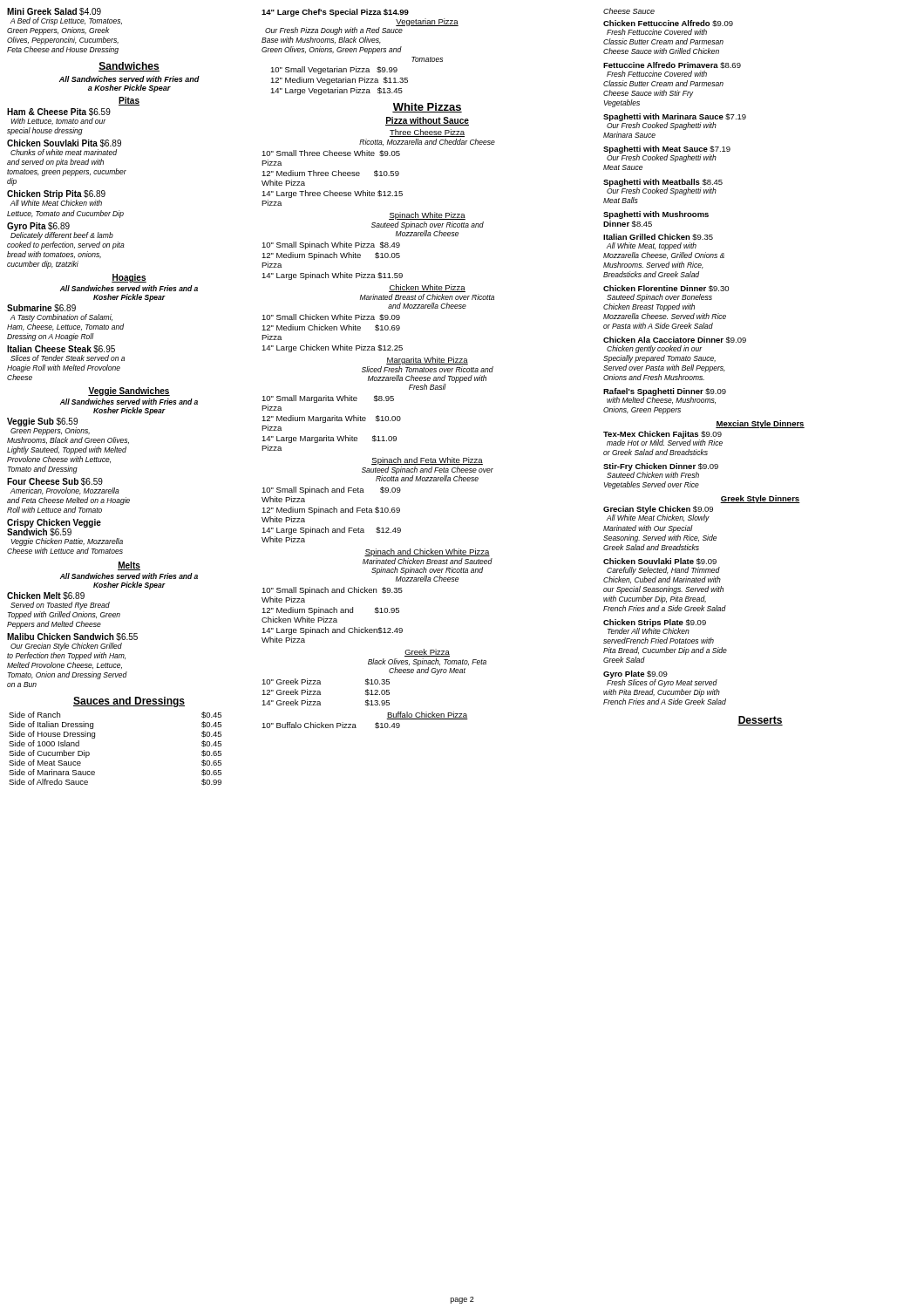Click where it says "12" Medium Spinach White $10.05Pizza"

click(x=331, y=260)
